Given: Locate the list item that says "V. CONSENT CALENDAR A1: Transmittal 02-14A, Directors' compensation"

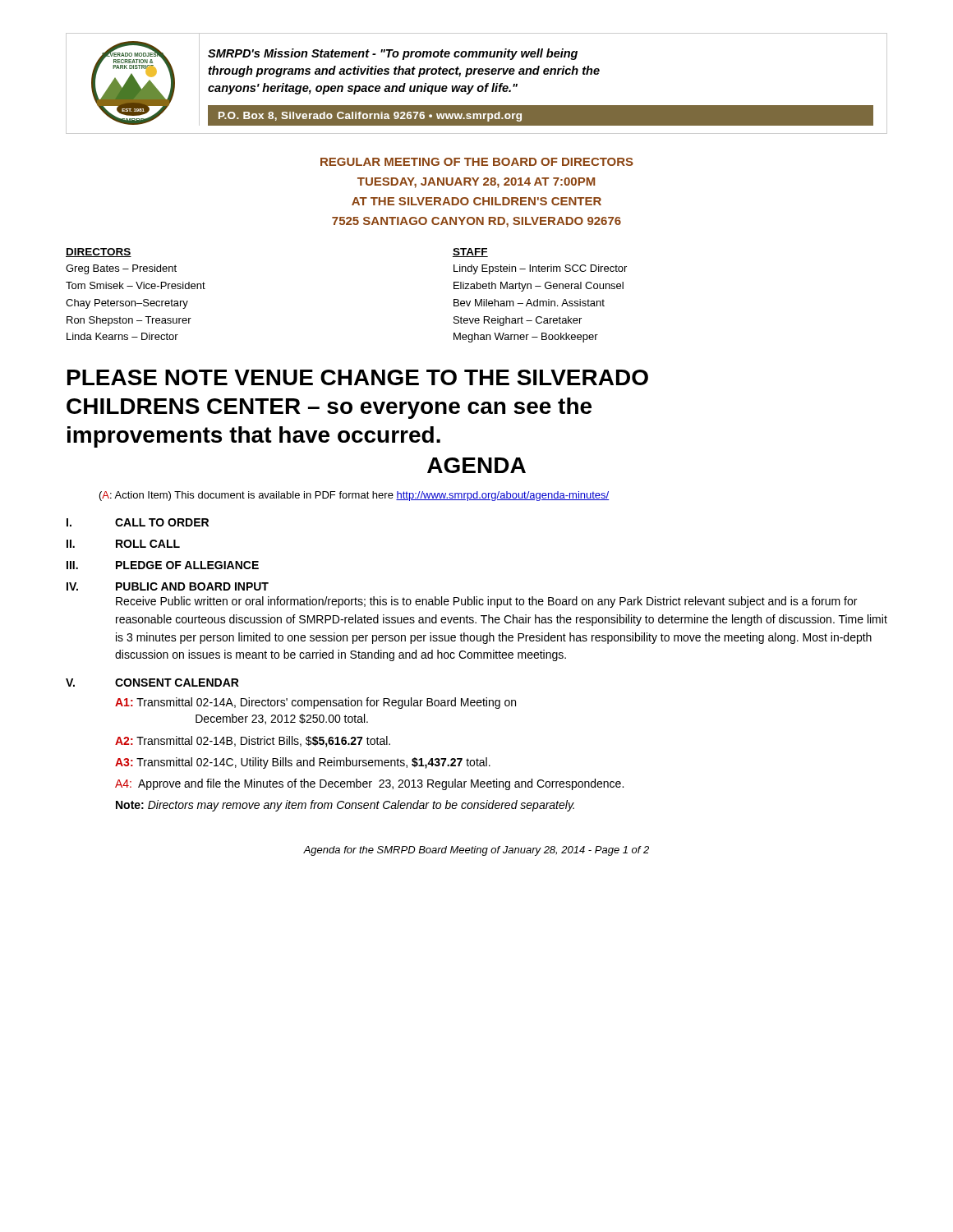Looking at the screenshot, I should click(x=476, y=747).
